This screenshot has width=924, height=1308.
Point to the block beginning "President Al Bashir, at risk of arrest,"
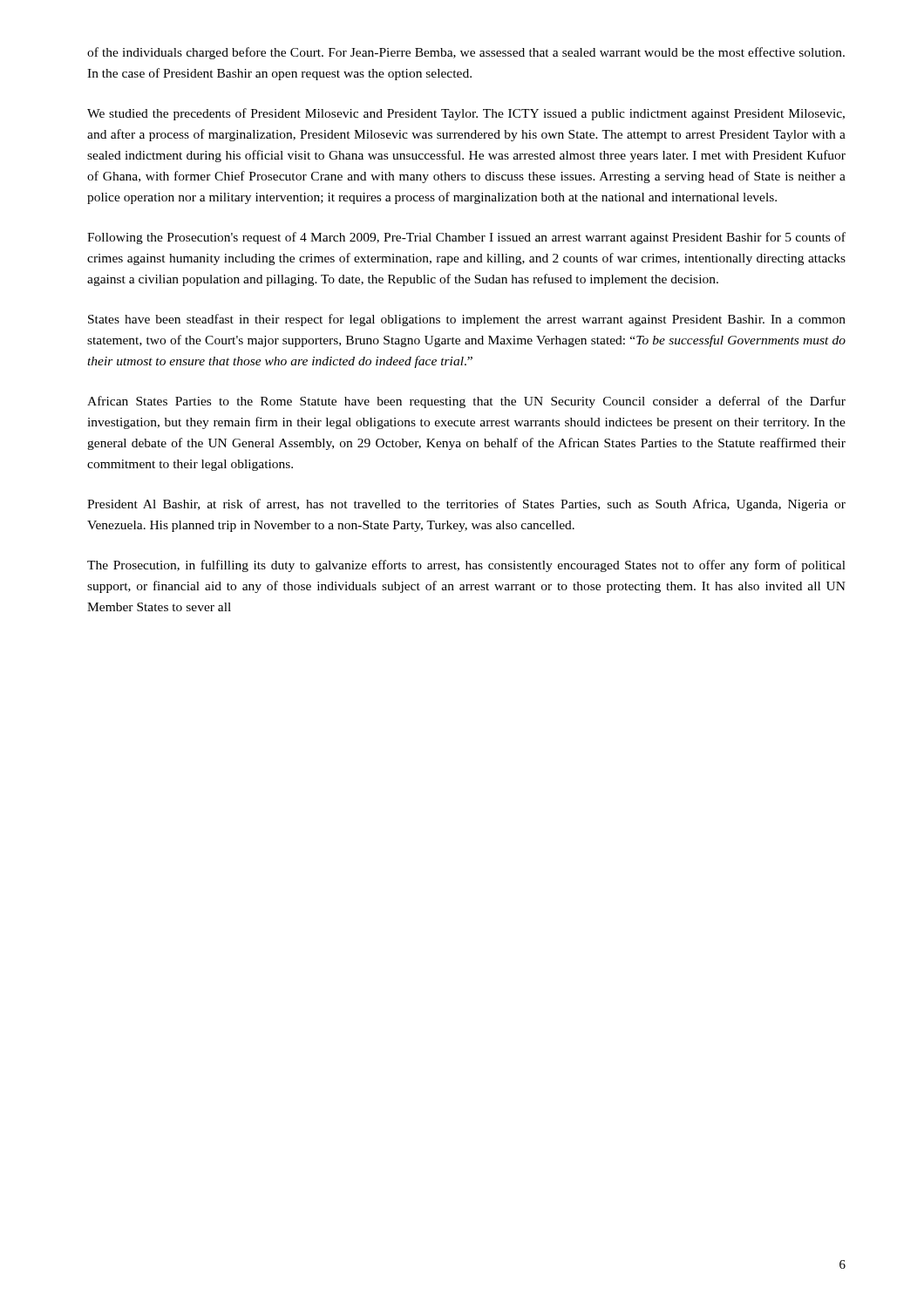point(466,514)
